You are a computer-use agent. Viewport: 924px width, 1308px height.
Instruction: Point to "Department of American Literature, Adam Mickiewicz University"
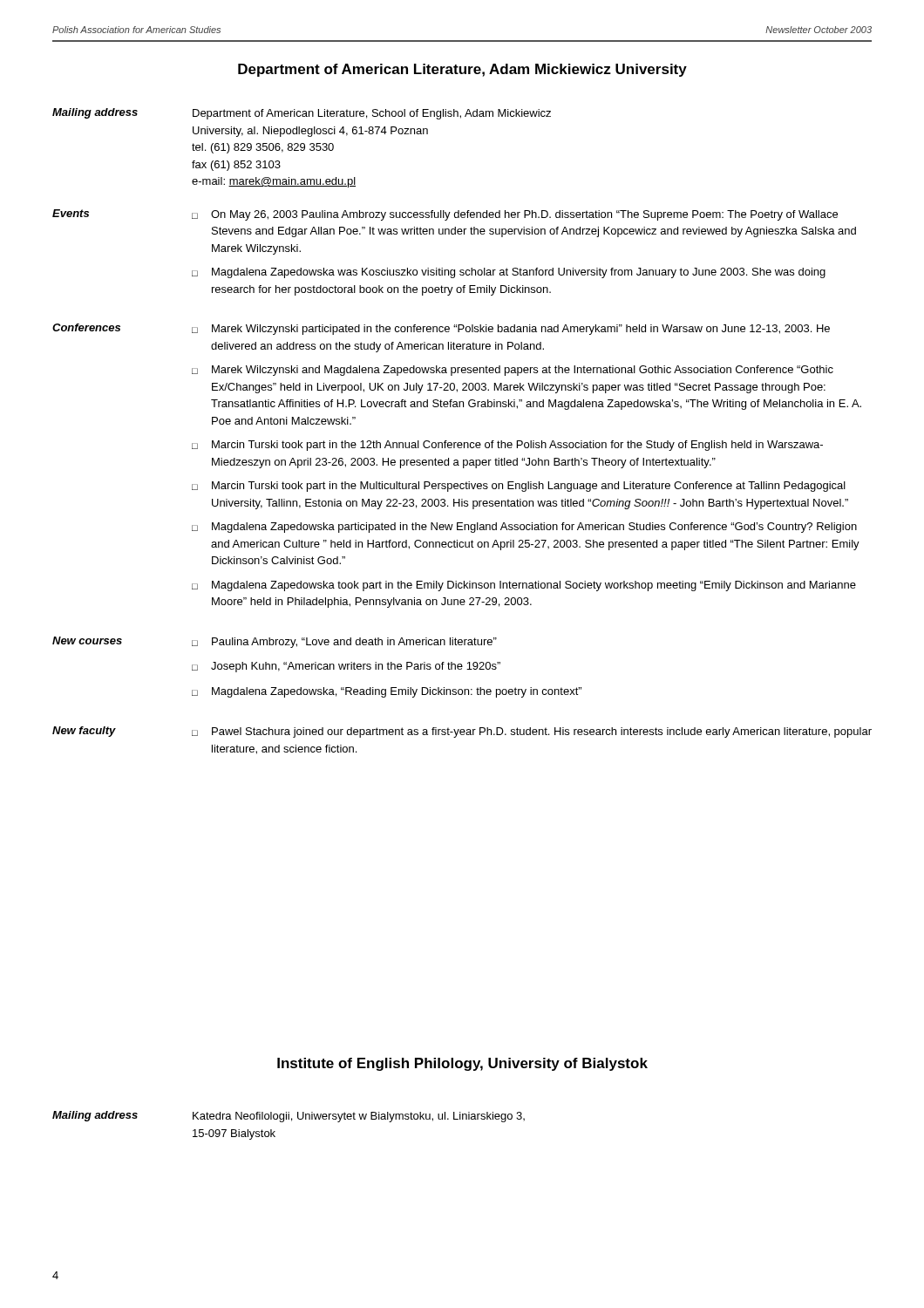(x=462, y=70)
